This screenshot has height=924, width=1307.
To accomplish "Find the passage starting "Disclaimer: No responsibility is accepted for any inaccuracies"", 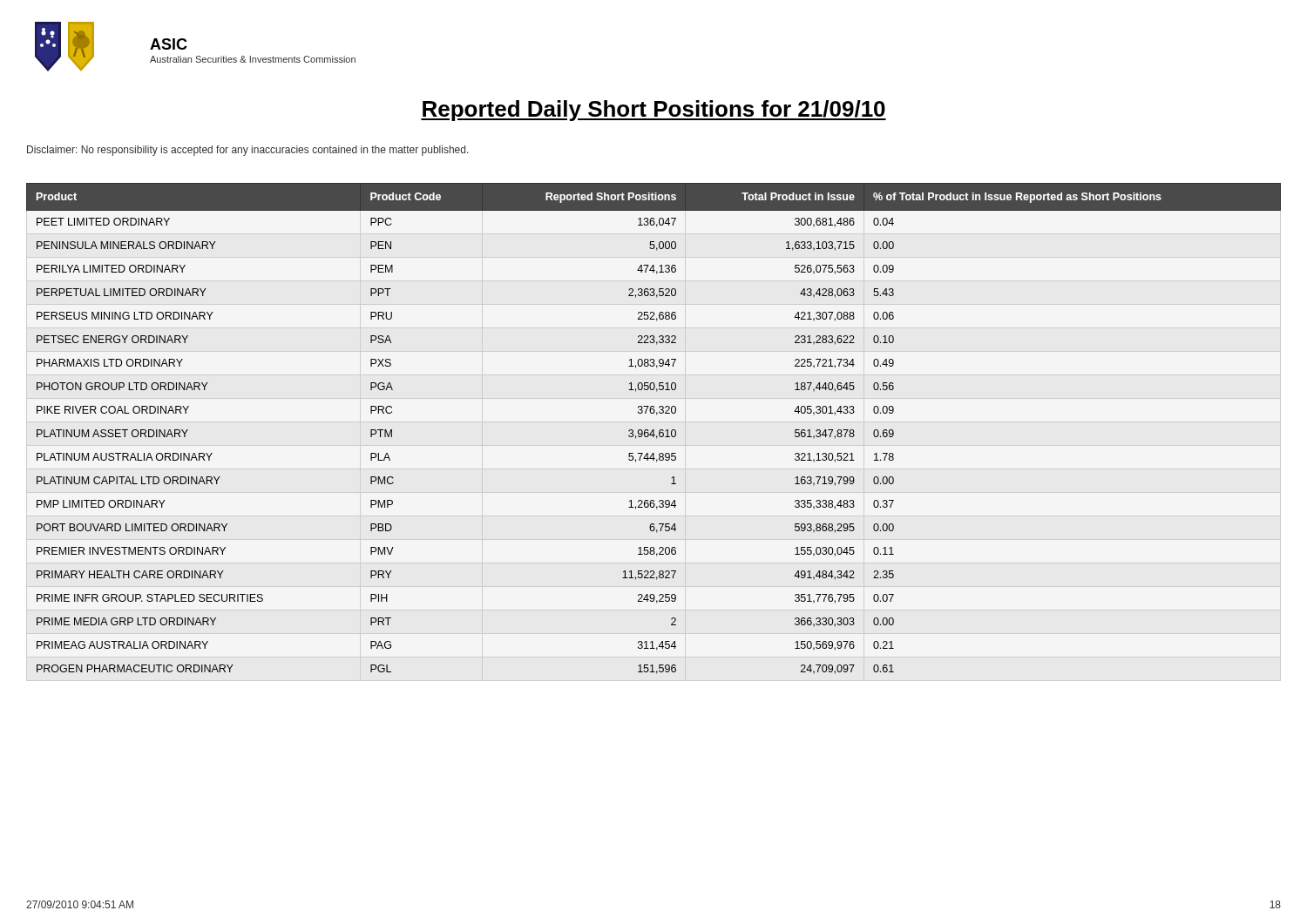I will (248, 150).
